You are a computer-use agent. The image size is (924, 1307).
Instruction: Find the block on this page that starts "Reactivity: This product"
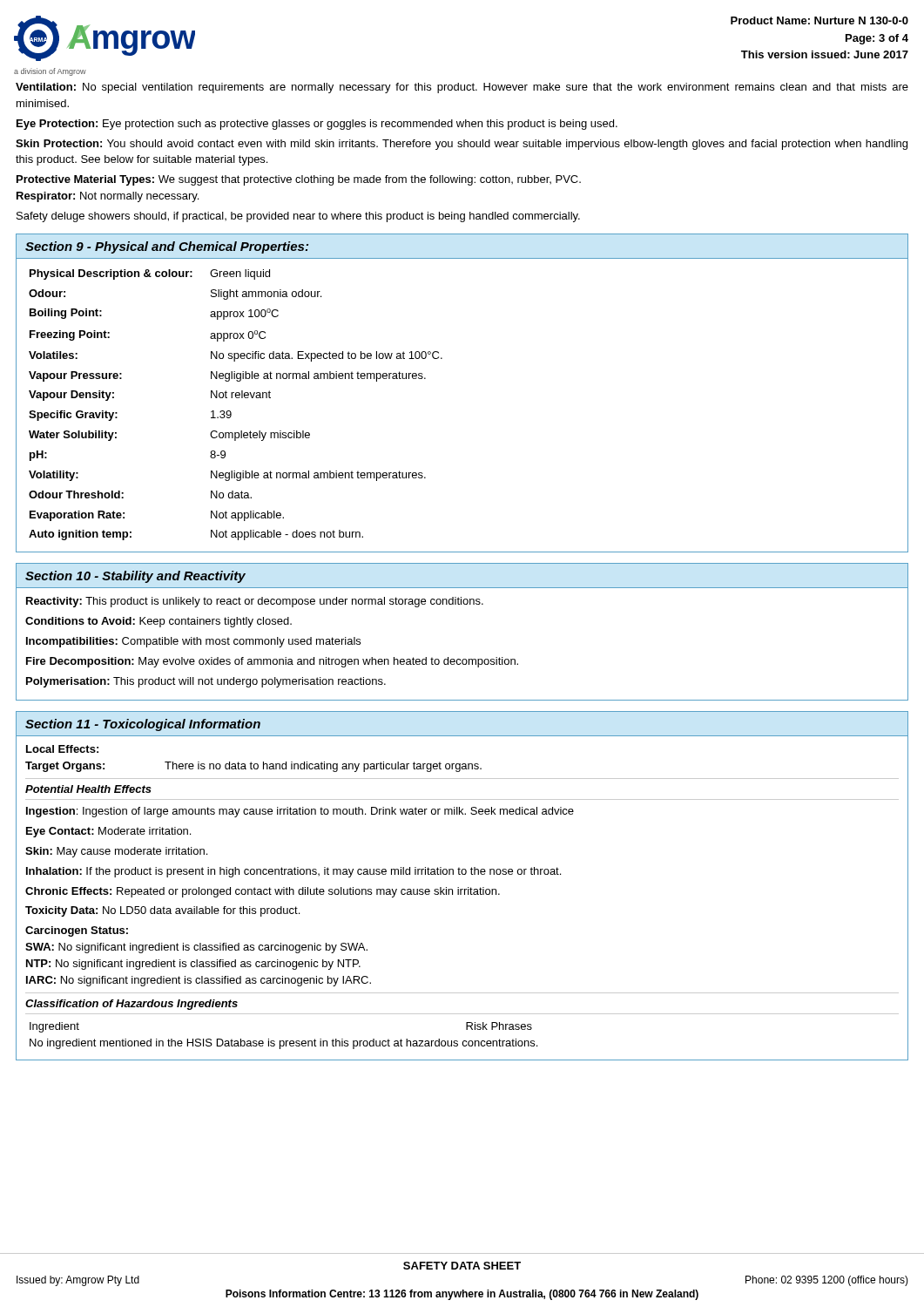click(x=255, y=601)
